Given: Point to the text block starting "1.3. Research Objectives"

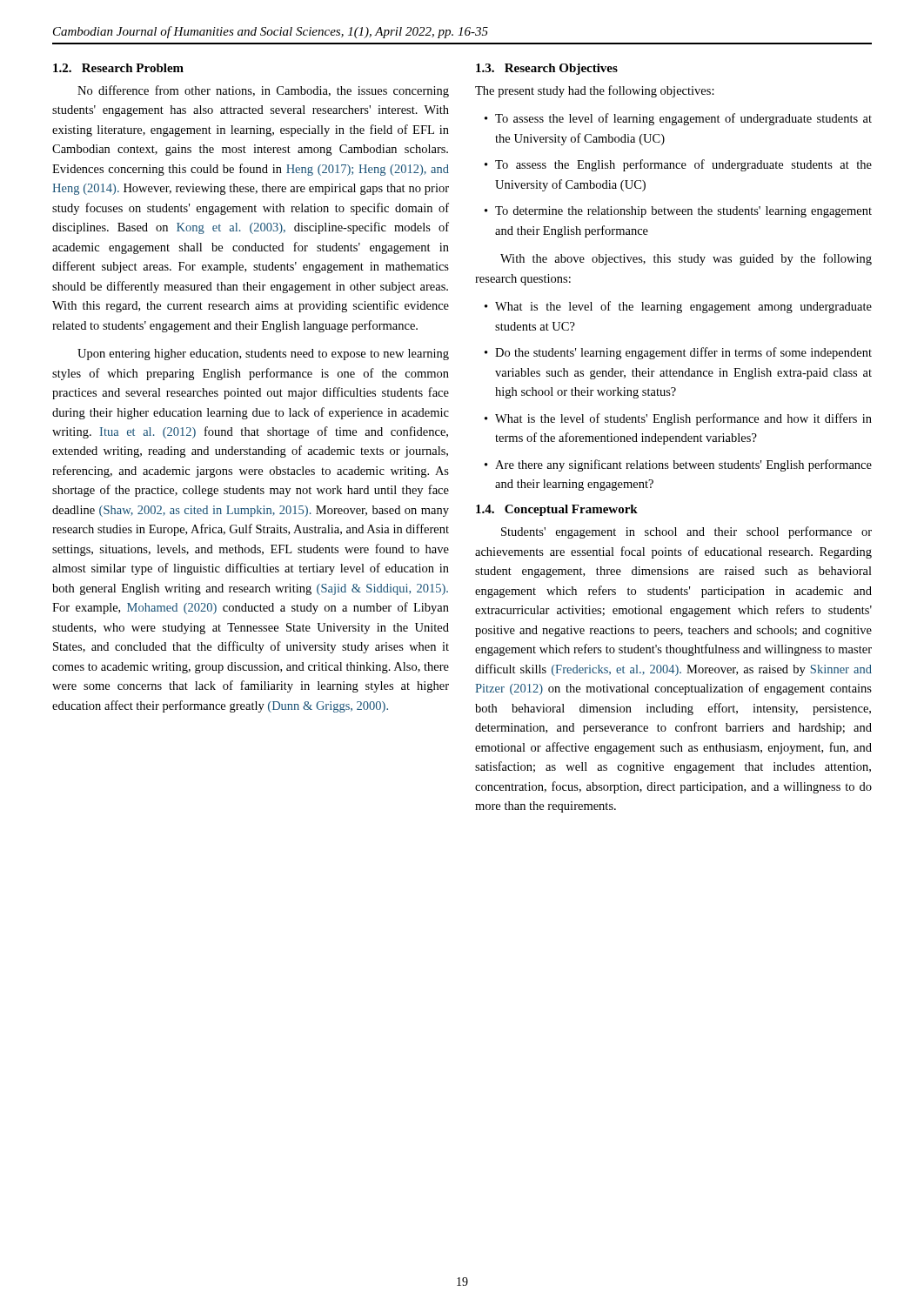Looking at the screenshot, I should click(546, 68).
